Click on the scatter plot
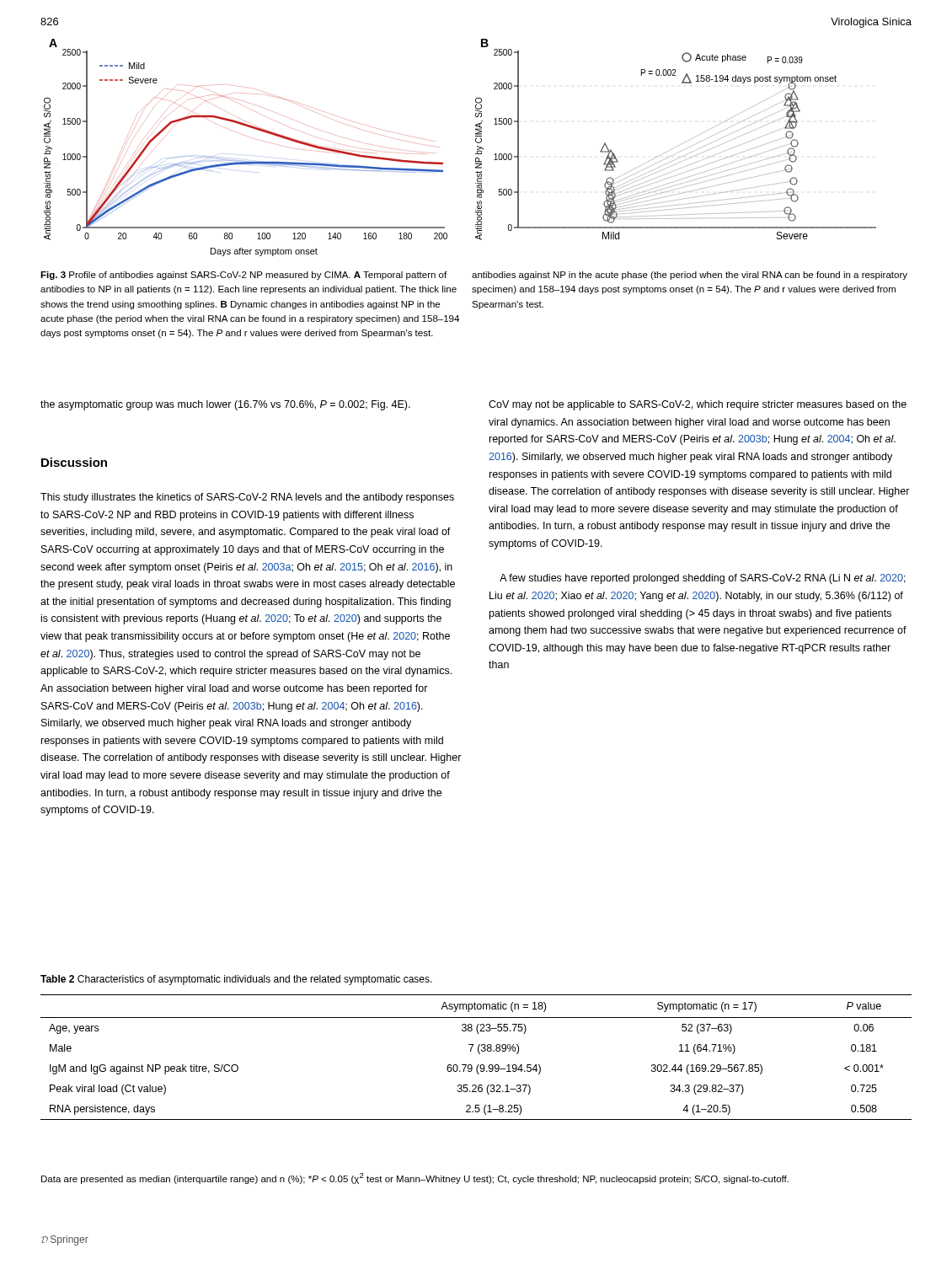This screenshot has height=1264, width=952. (691, 148)
